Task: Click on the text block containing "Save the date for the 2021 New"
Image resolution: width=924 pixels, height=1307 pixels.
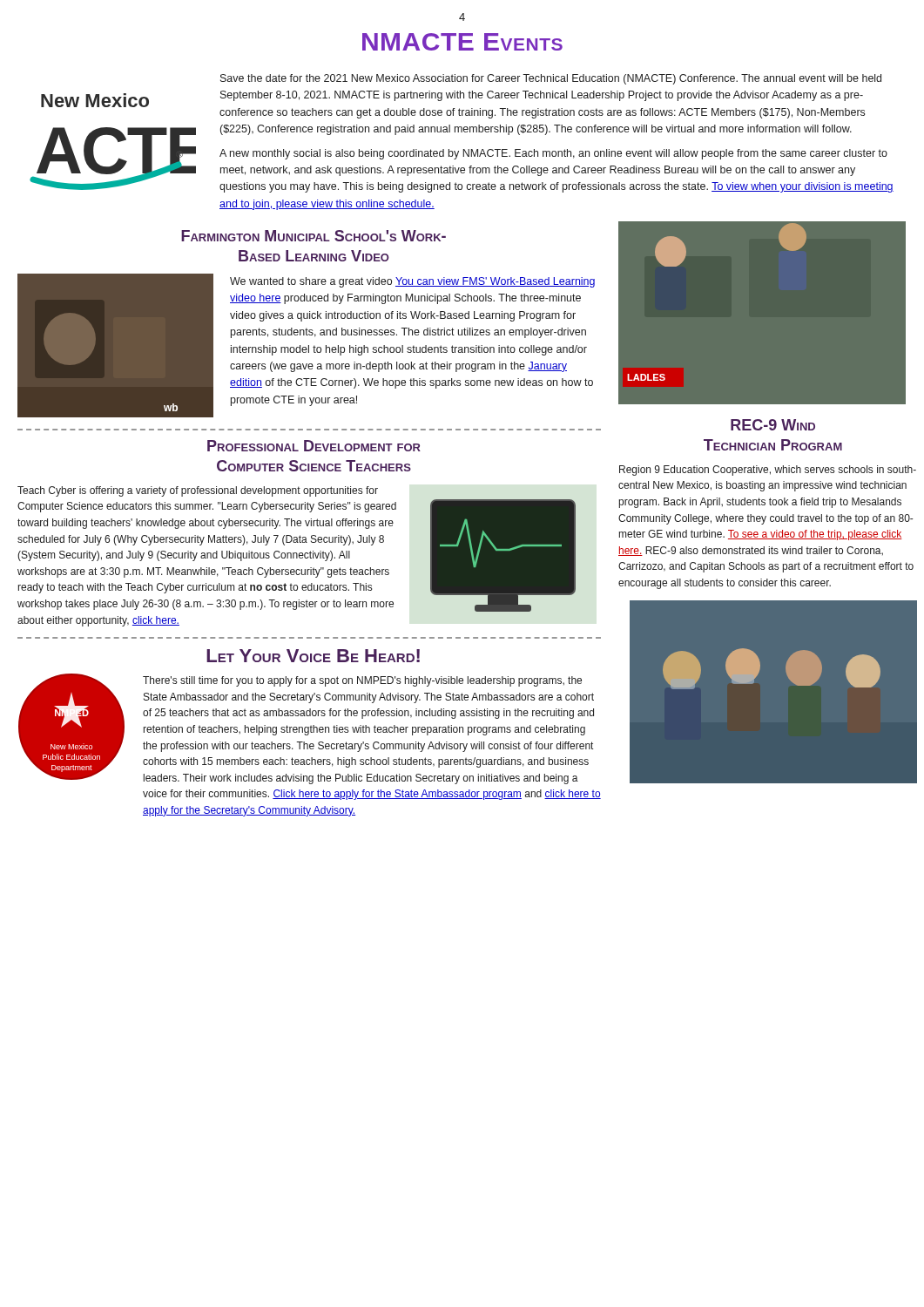Action: tap(559, 142)
